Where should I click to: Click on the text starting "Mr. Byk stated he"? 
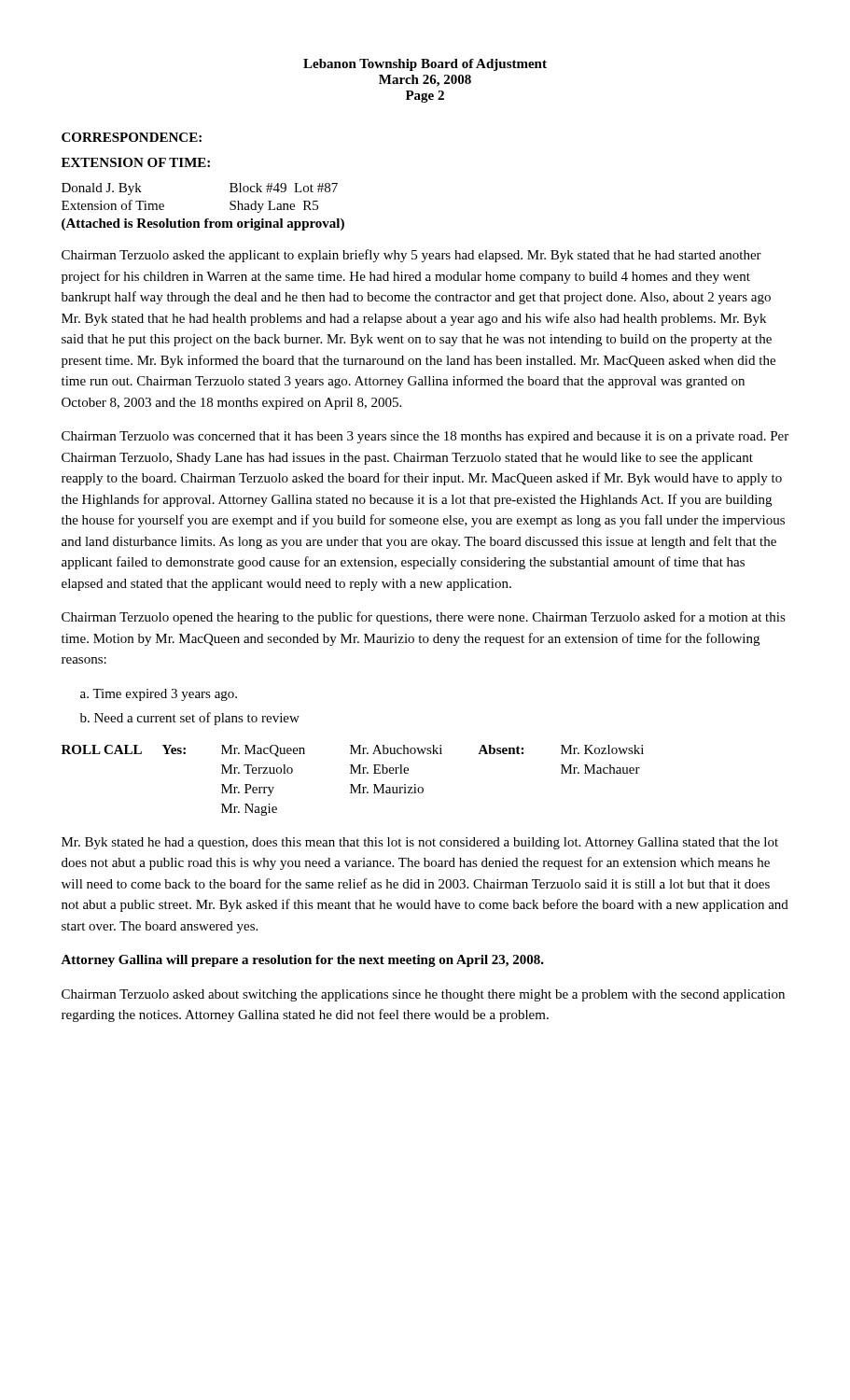pyautogui.click(x=425, y=883)
